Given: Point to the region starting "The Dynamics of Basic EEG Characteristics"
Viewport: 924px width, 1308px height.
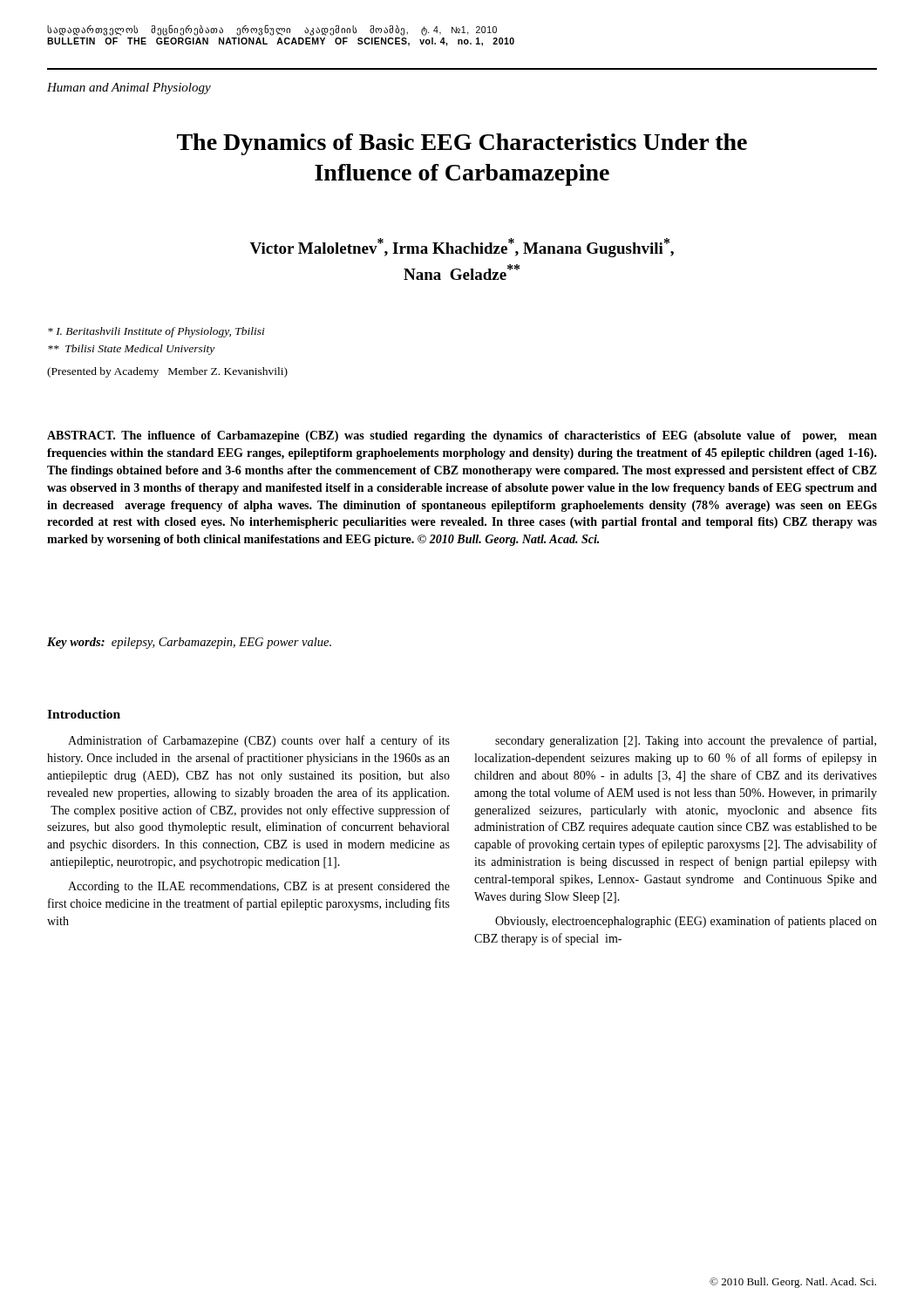Looking at the screenshot, I should (x=462, y=157).
